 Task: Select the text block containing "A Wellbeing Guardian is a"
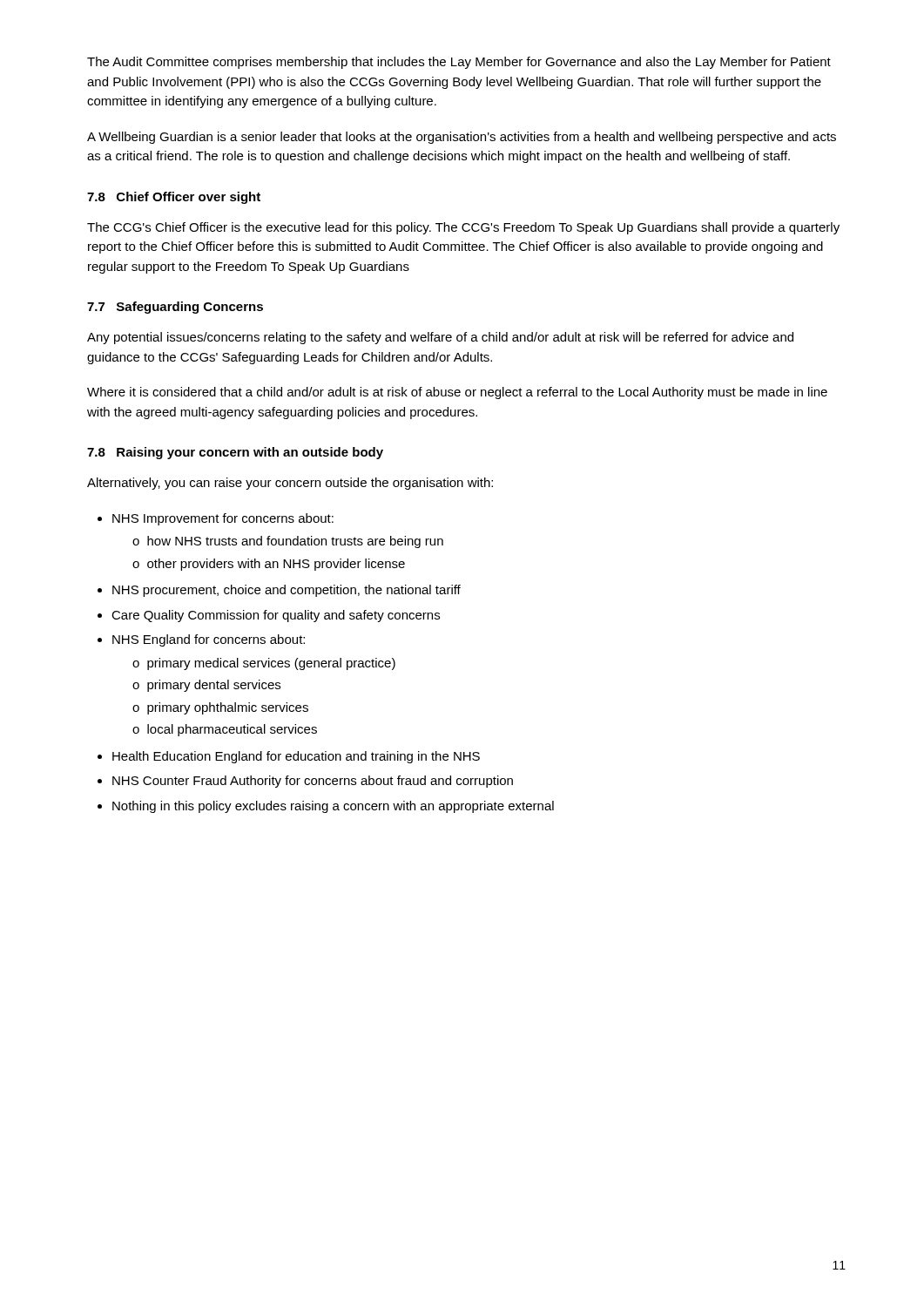pyautogui.click(x=462, y=146)
